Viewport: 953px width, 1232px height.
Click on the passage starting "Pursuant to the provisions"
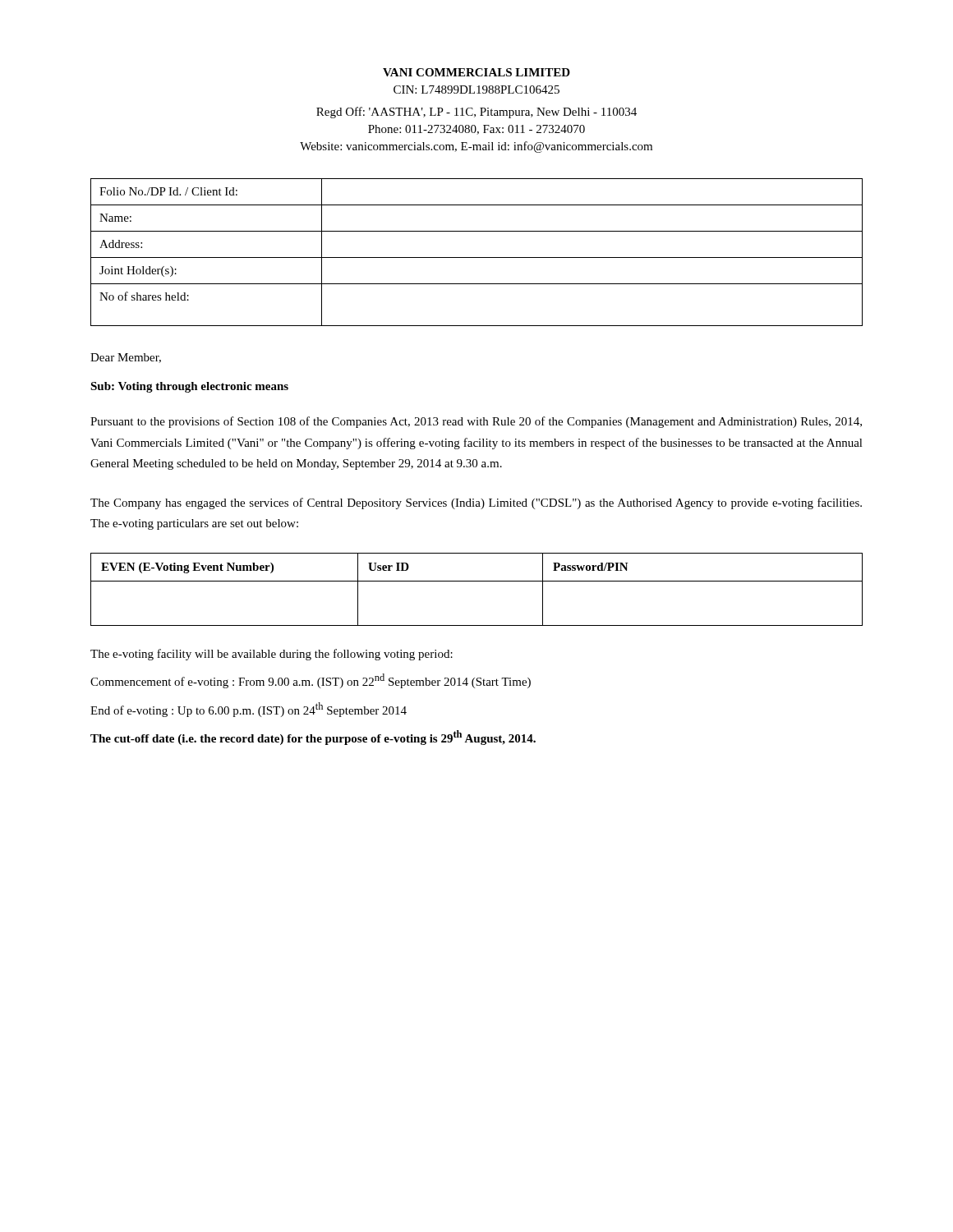[x=476, y=442]
